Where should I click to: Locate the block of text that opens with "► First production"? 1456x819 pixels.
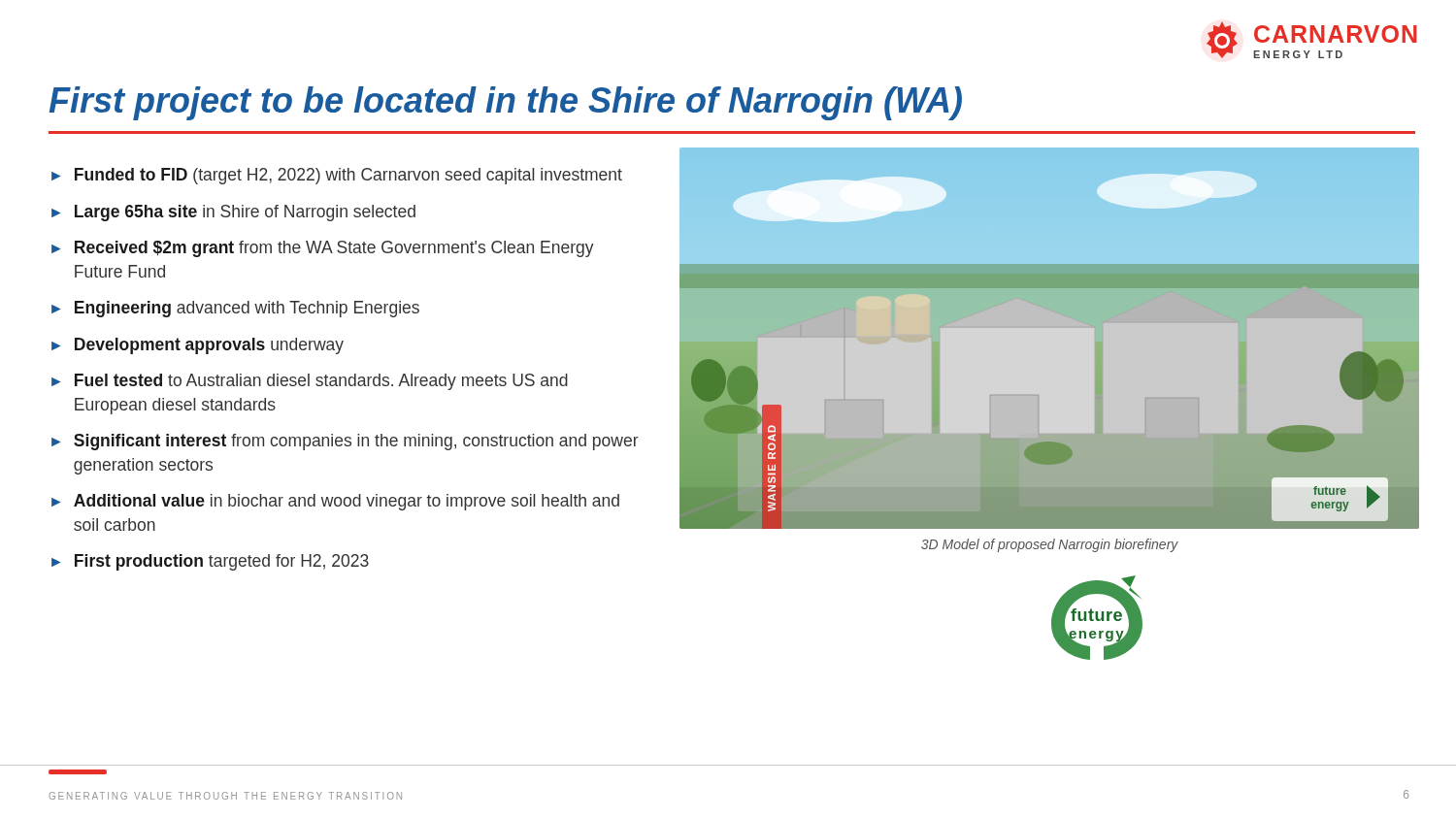pos(209,561)
